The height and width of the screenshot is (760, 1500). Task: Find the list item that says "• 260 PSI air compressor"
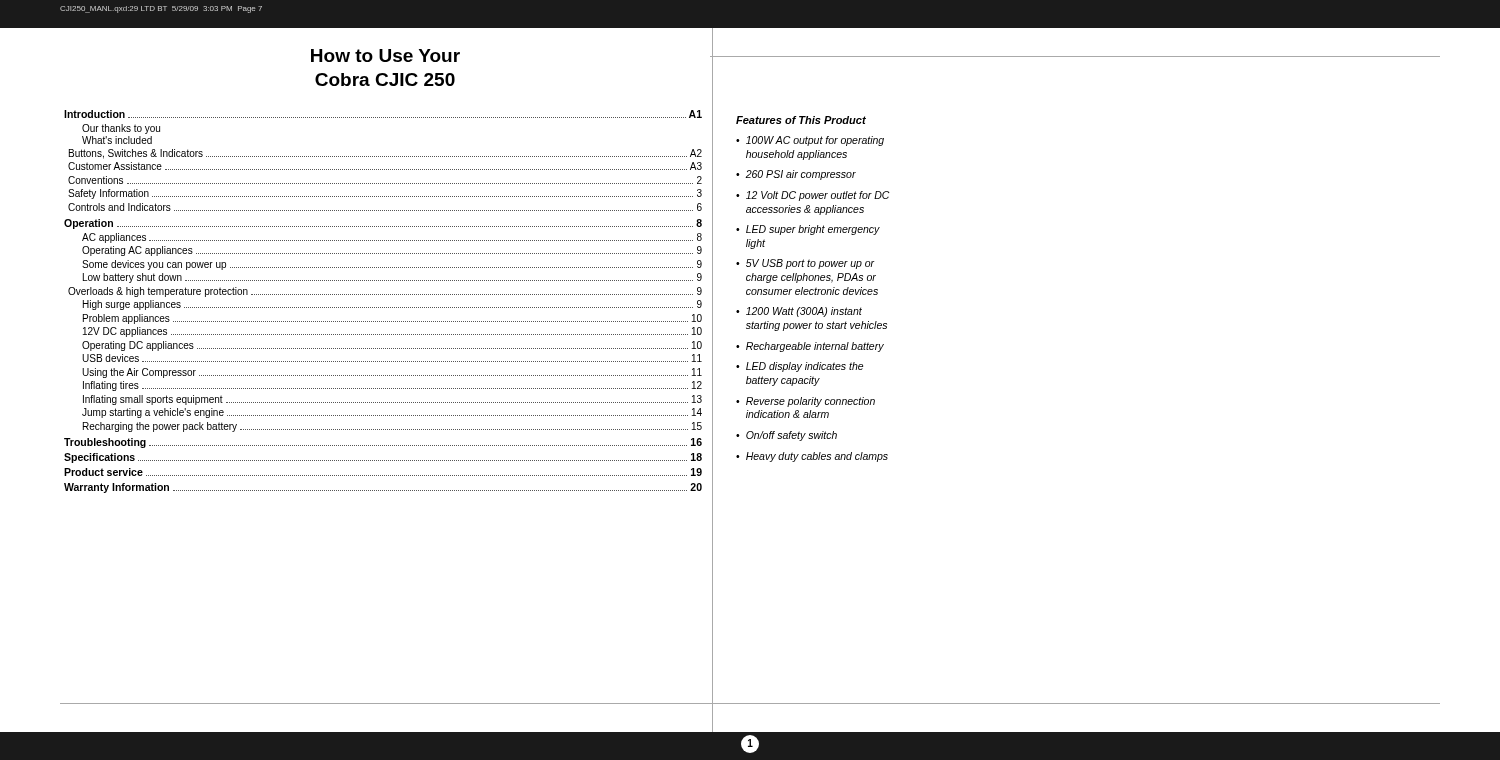(796, 175)
